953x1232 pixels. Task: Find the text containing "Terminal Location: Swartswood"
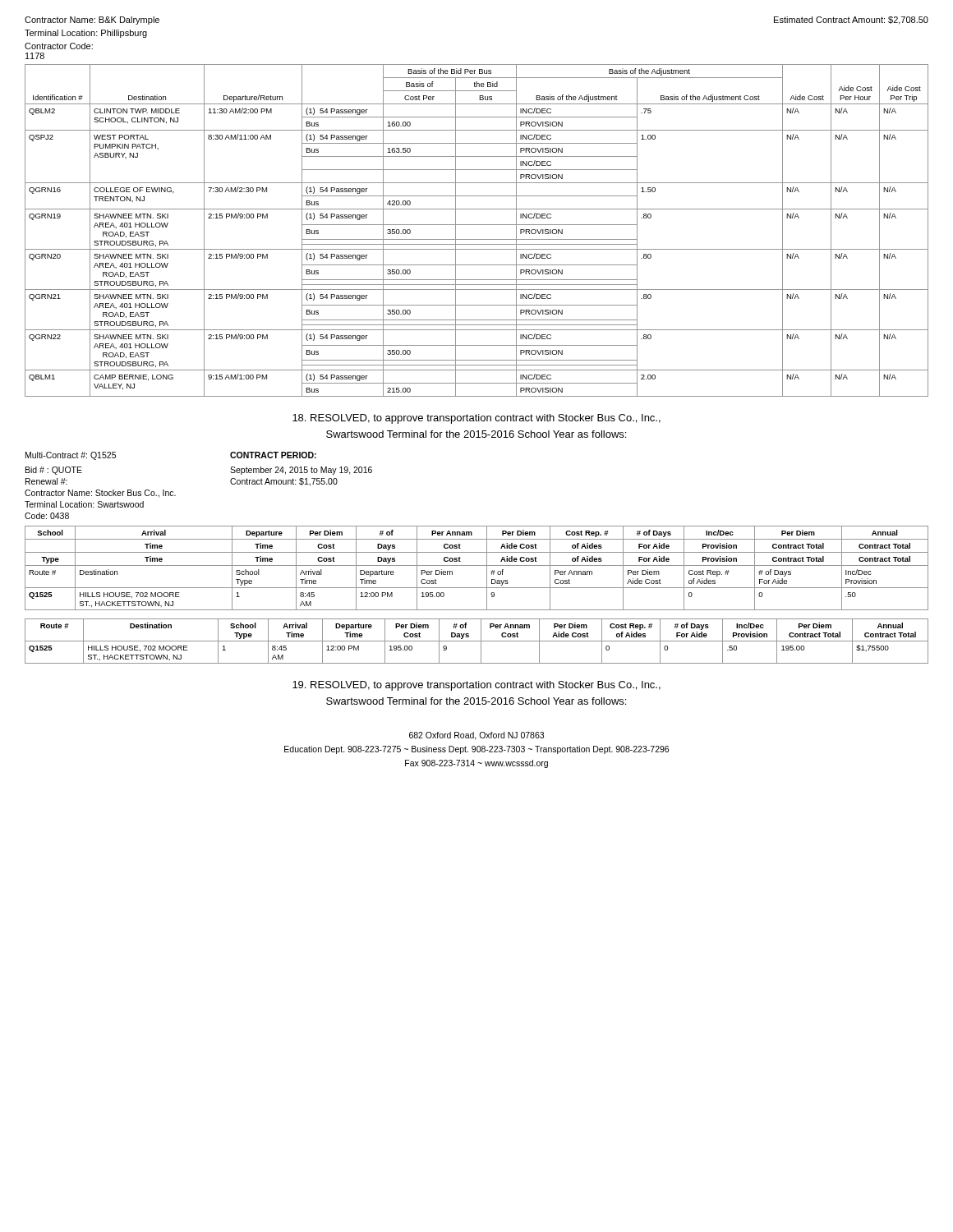(x=84, y=504)
